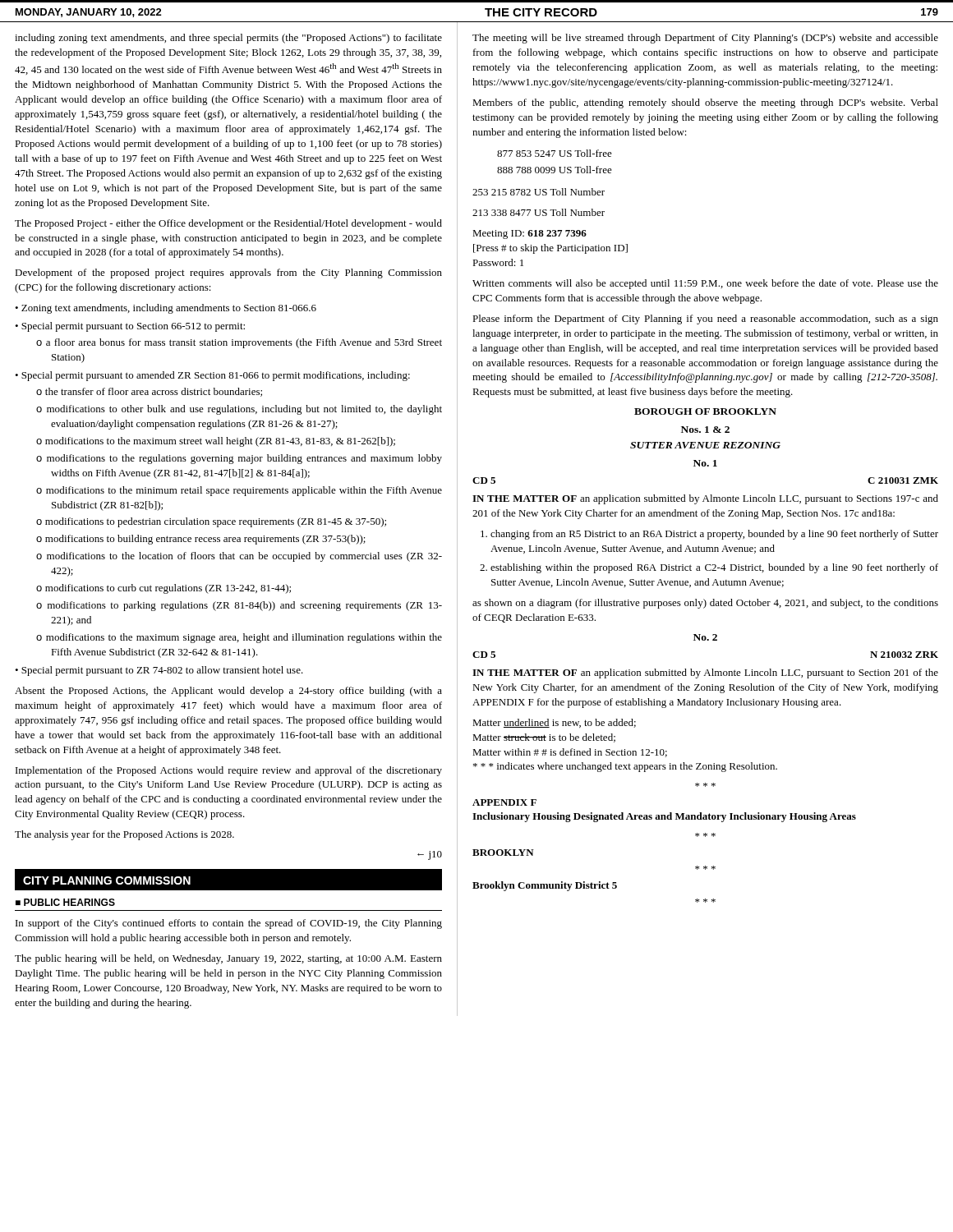
Task: Select the section header that says "Brooklyn Community District 5"
Action: coord(545,885)
